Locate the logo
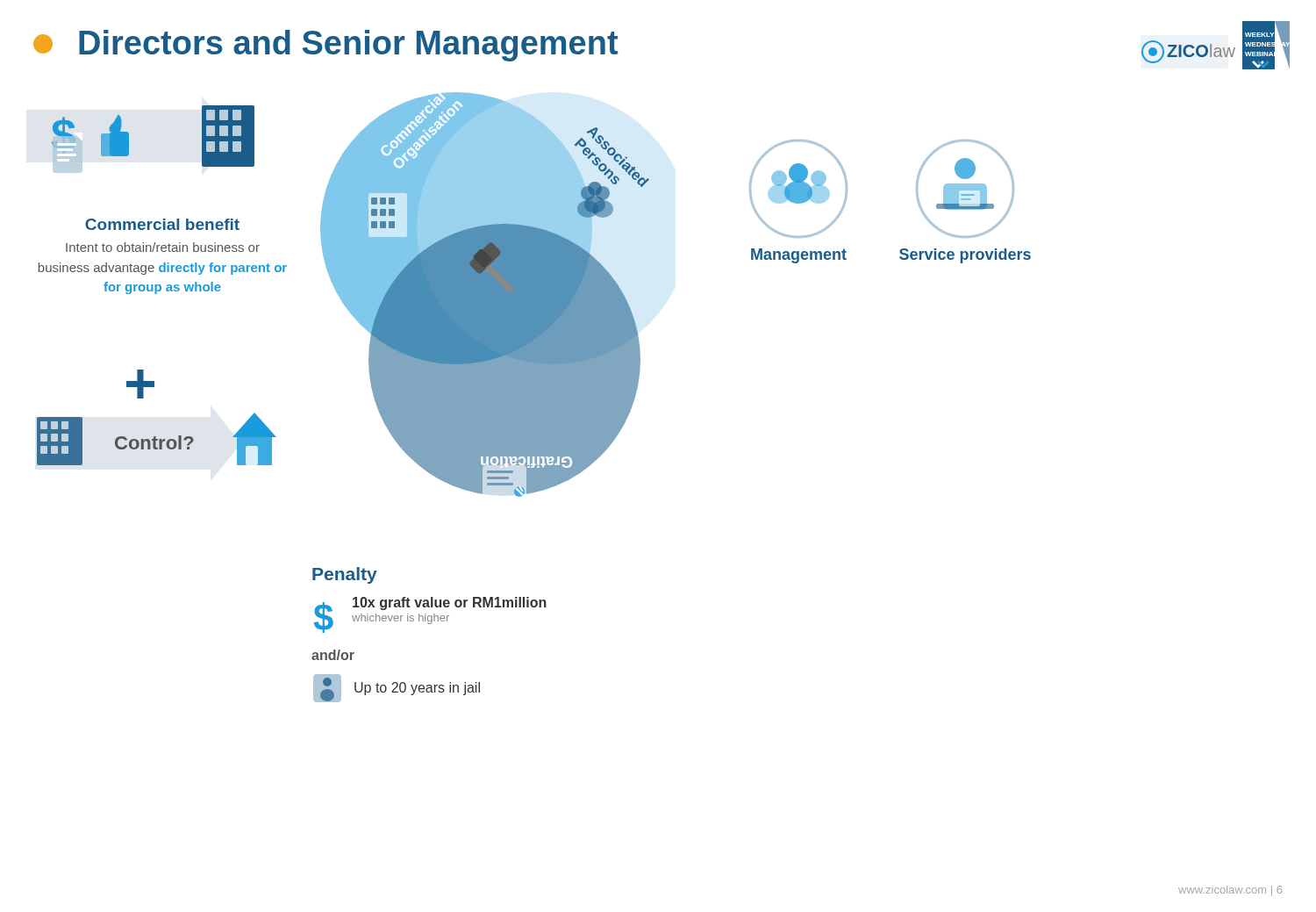 click(x=1214, y=44)
